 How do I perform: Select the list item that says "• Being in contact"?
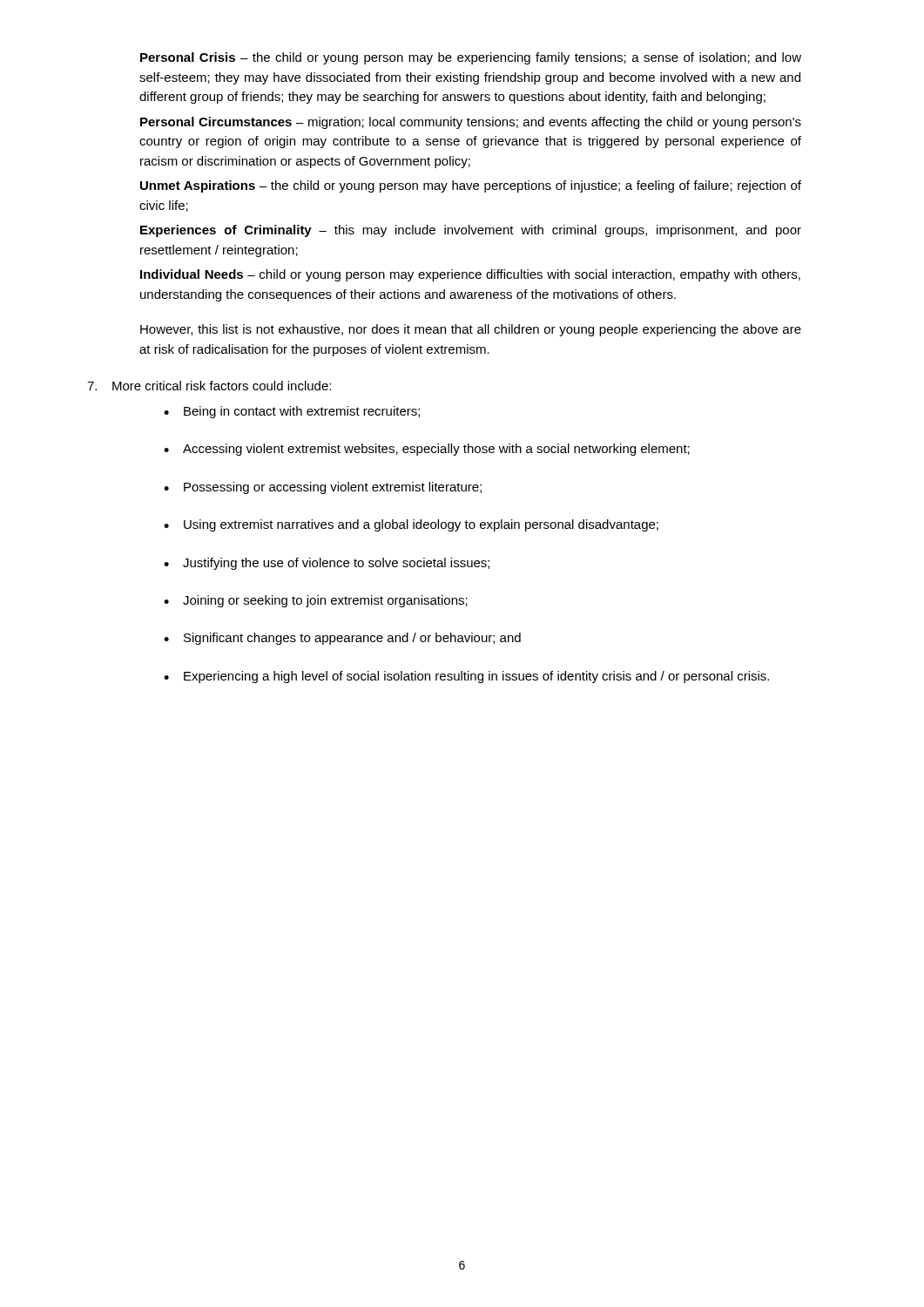(292, 412)
